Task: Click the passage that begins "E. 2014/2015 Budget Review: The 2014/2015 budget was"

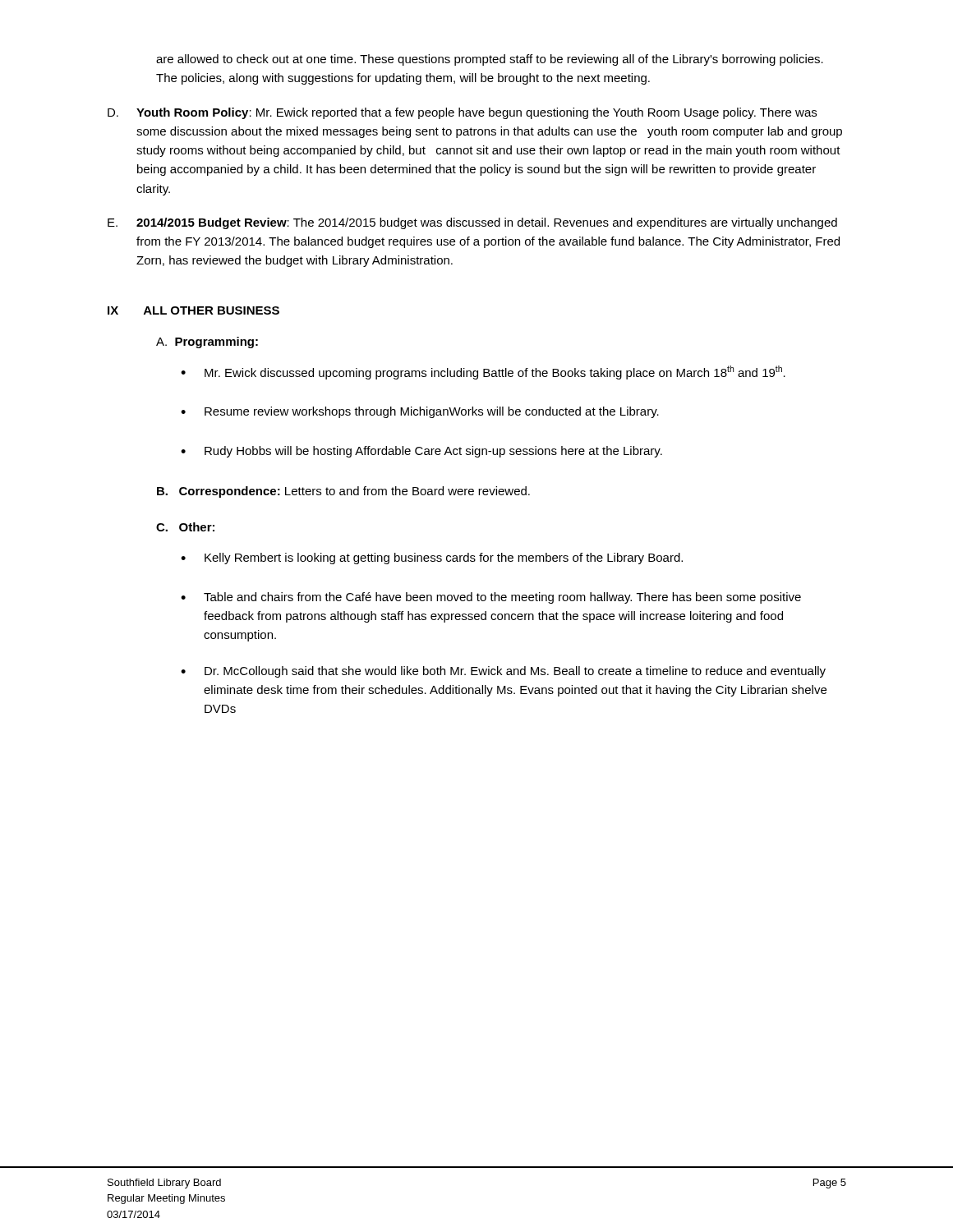Action: tap(476, 241)
